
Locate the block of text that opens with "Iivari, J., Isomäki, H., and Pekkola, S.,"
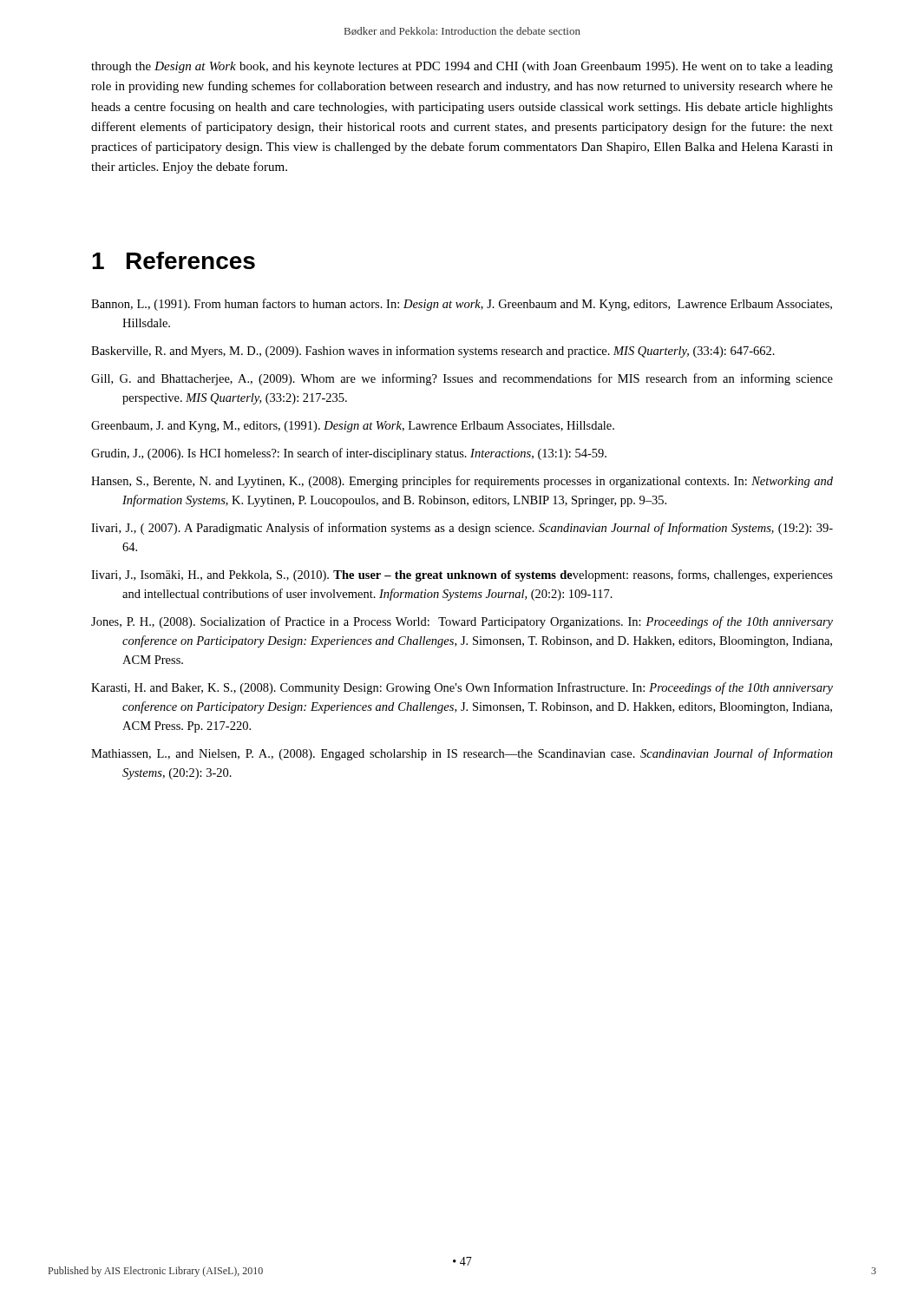click(462, 584)
